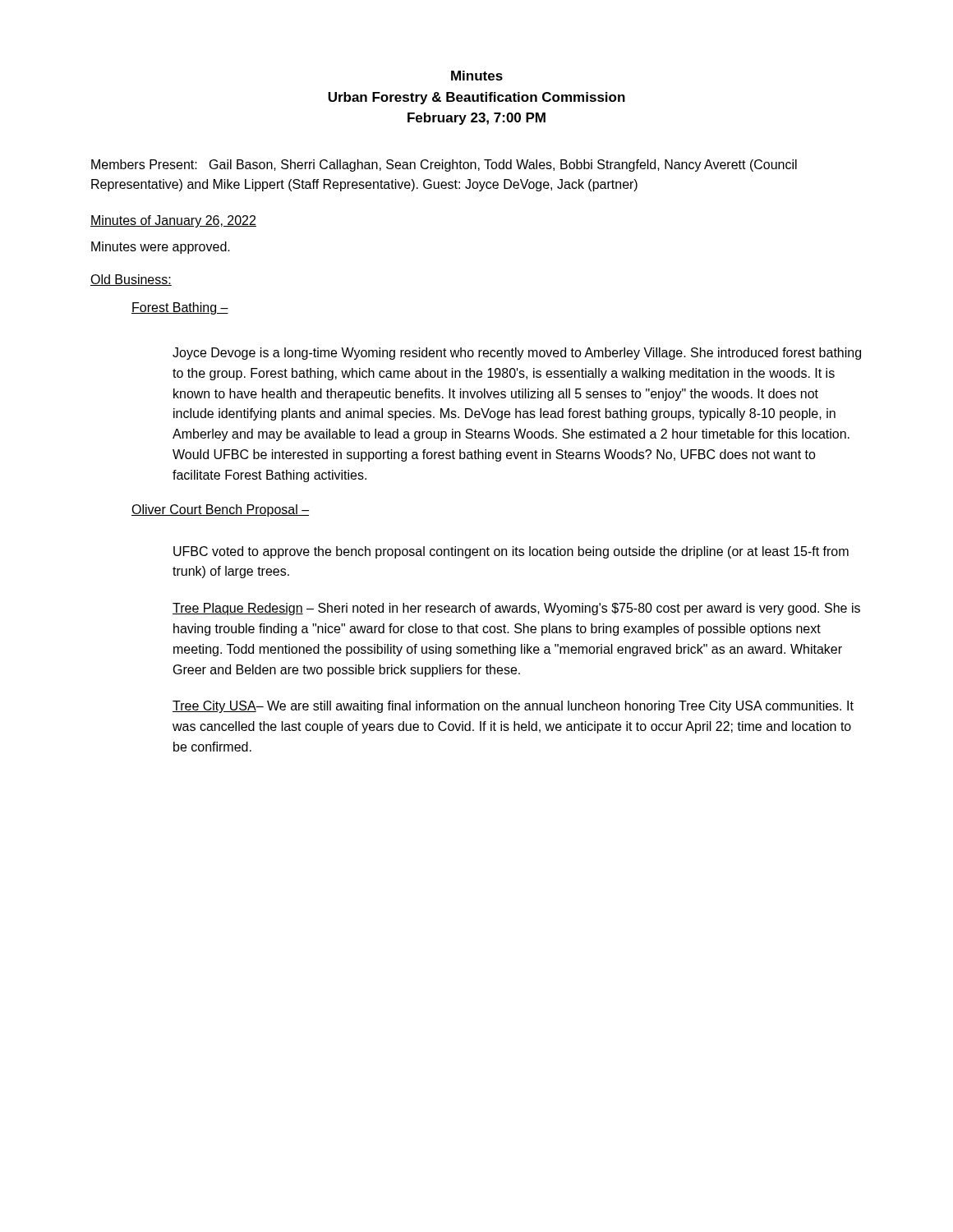Click on the text block starting "Minutes were approved."
The height and width of the screenshot is (1232, 953).
(x=160, y=247)
